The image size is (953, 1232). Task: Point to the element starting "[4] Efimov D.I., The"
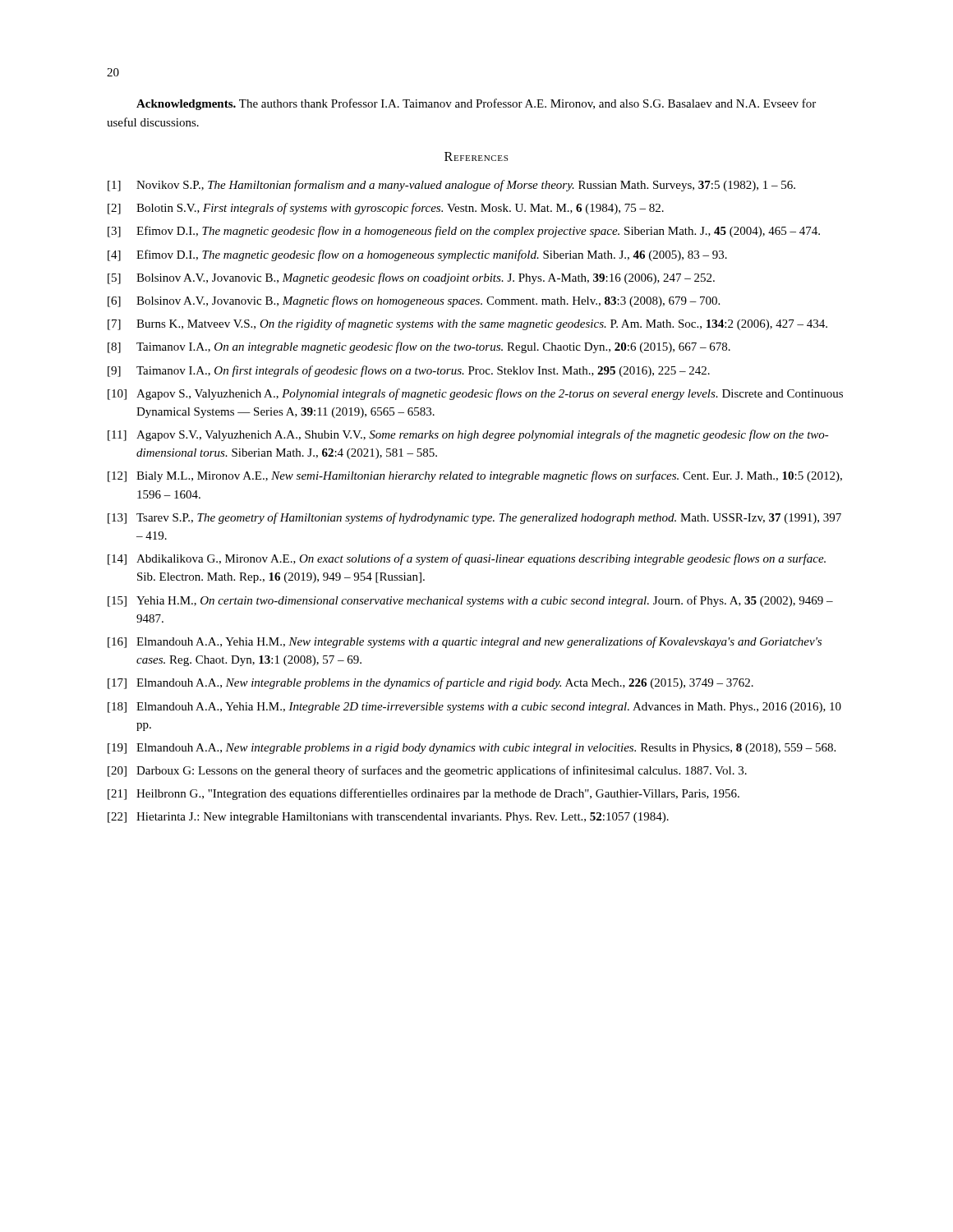(476, 254)
